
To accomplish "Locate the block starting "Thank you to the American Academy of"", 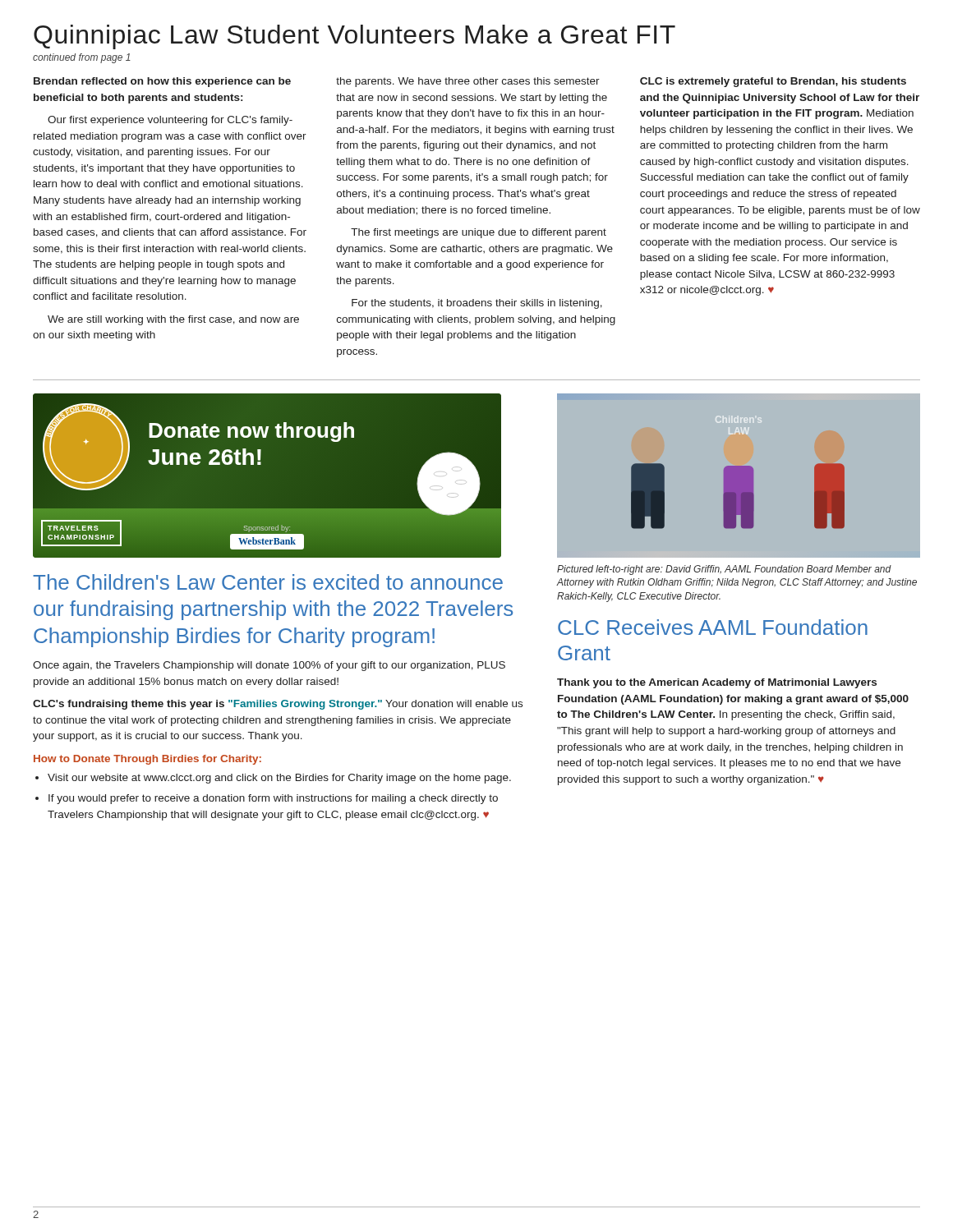I will (x=739, y=731).
